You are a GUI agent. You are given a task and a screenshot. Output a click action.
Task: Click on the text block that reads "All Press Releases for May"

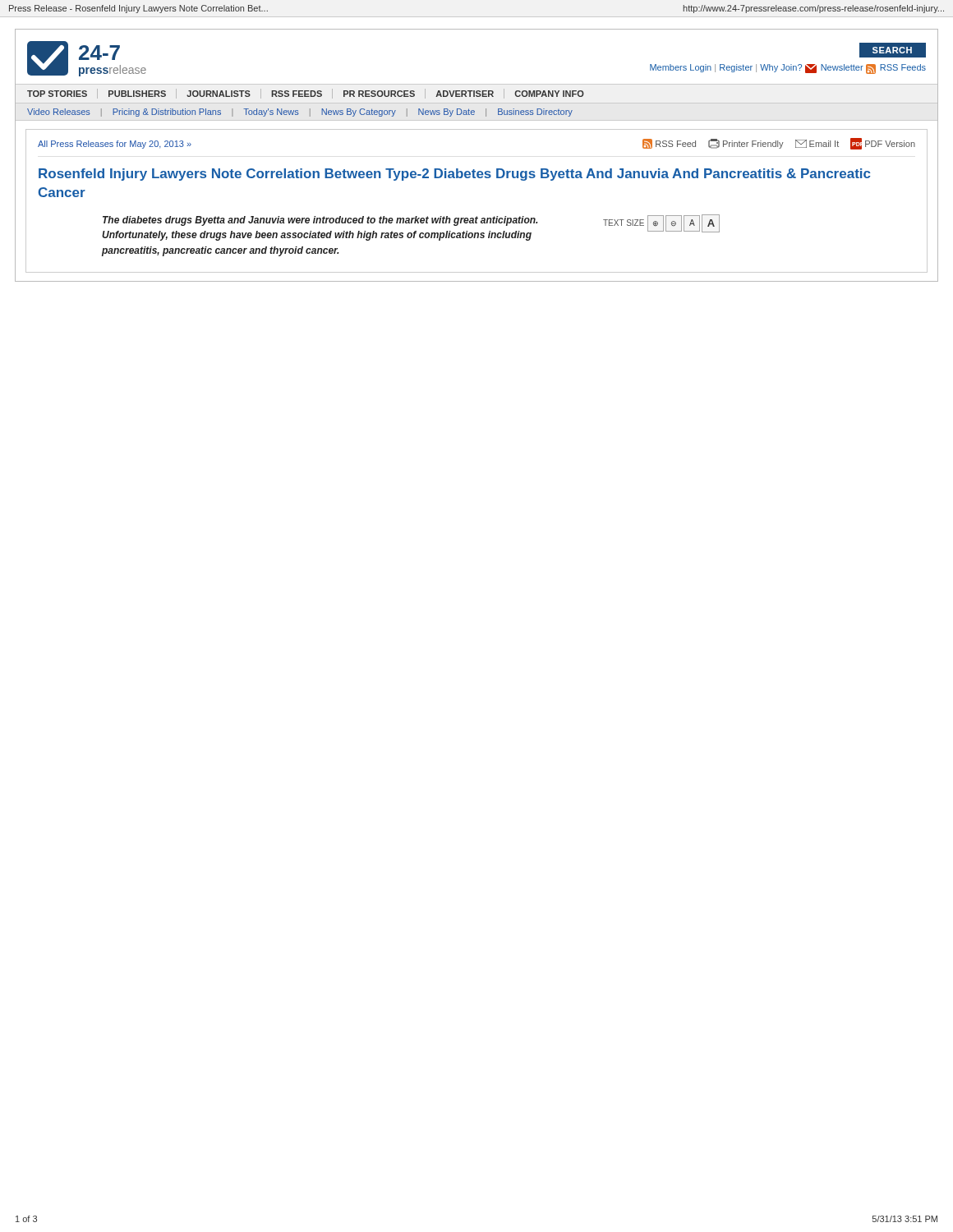coord(115,144)
